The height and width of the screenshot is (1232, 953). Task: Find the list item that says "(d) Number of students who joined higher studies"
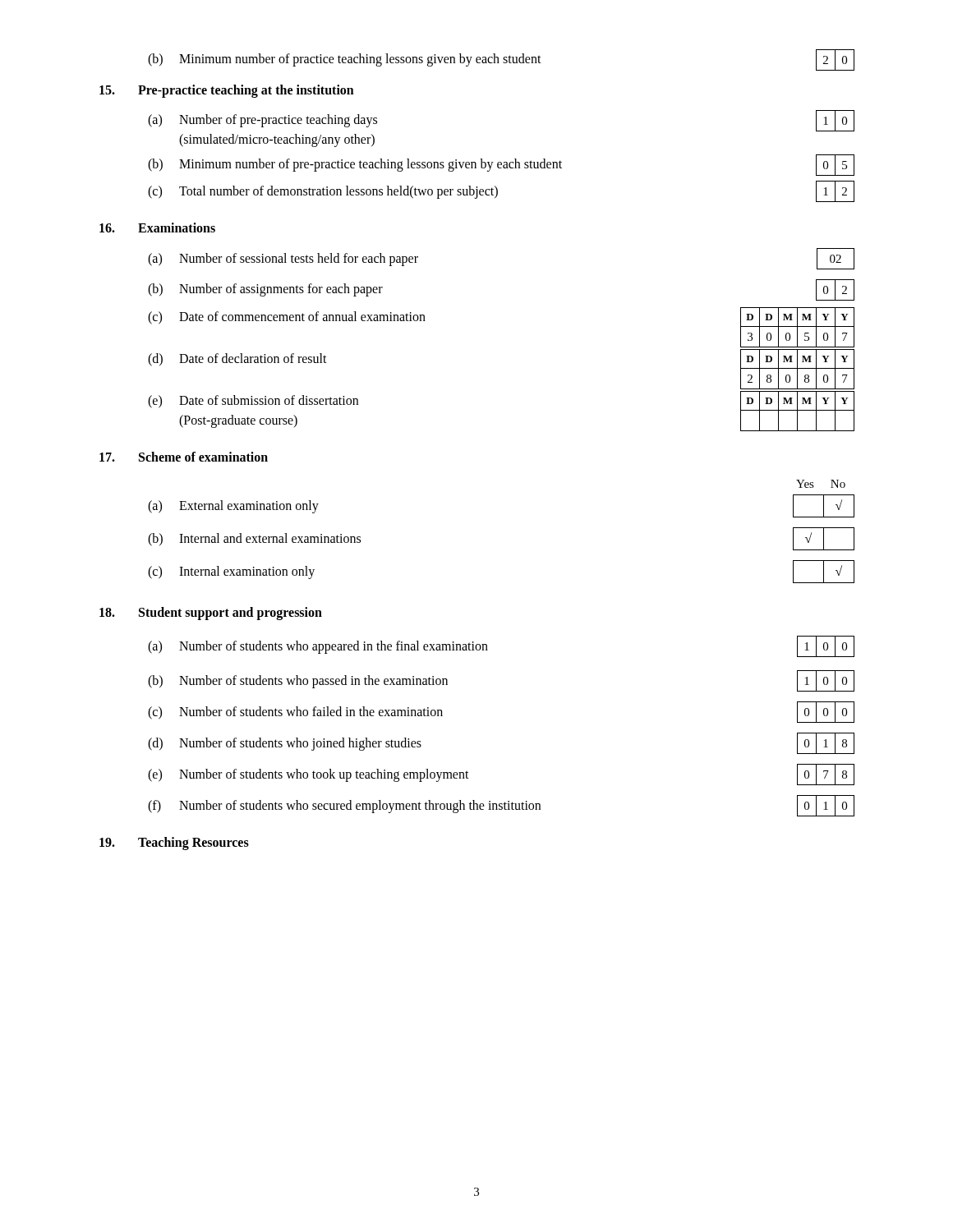294,743
